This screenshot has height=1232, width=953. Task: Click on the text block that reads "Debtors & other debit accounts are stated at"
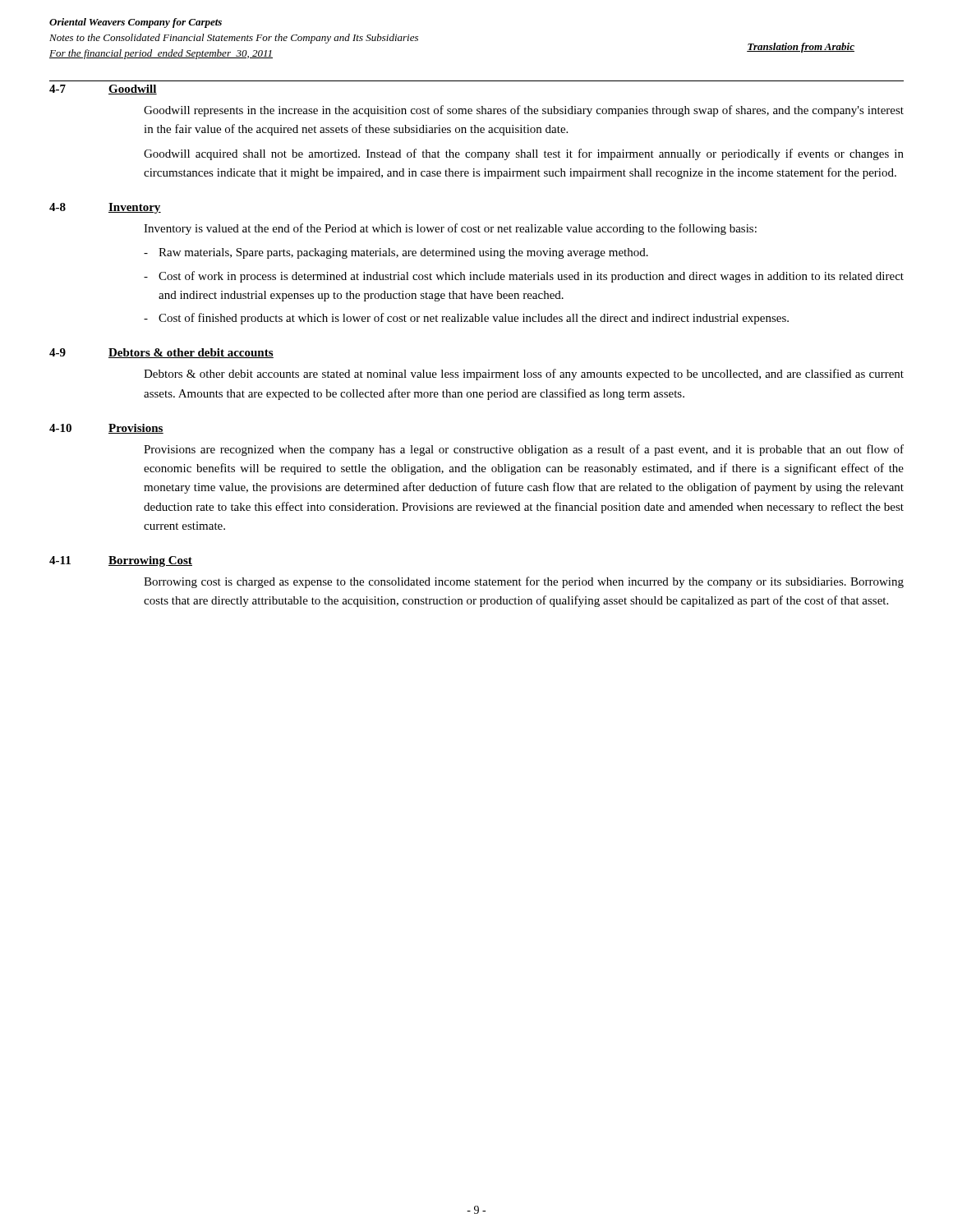pos(524,384)
